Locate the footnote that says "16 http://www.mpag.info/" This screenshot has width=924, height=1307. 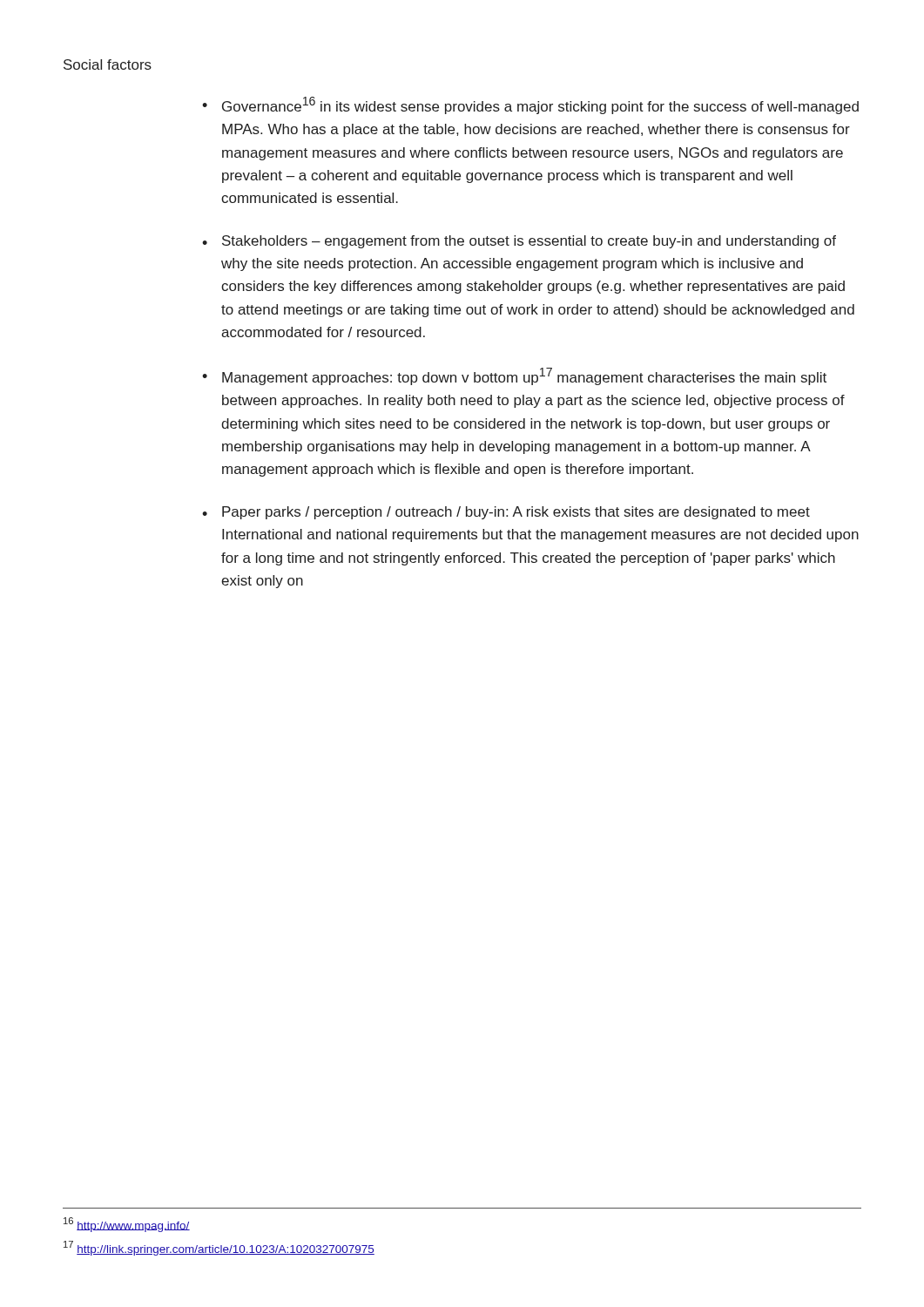click(126, 1223)
